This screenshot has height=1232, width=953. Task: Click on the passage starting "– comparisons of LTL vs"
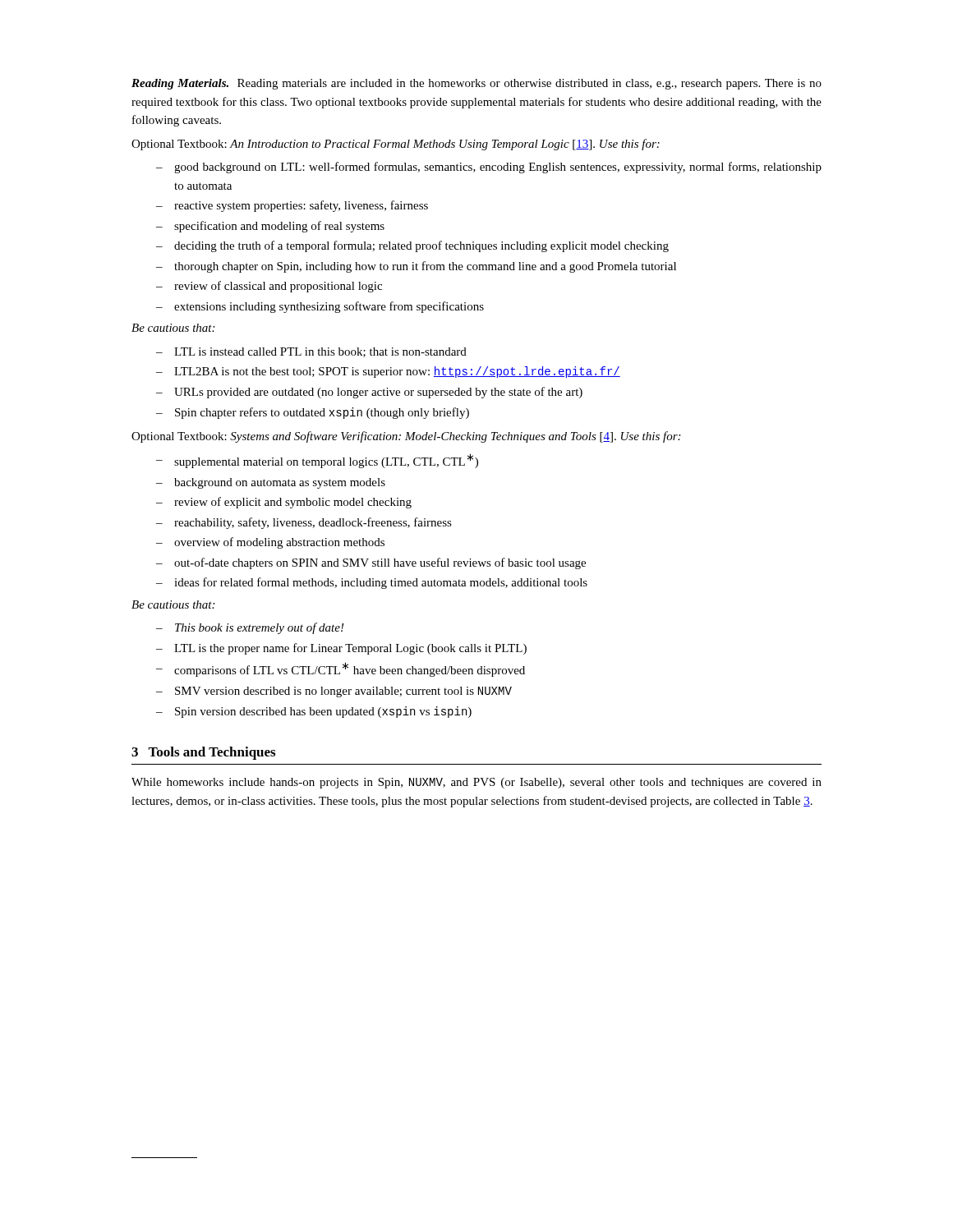(x=489, y=669)
